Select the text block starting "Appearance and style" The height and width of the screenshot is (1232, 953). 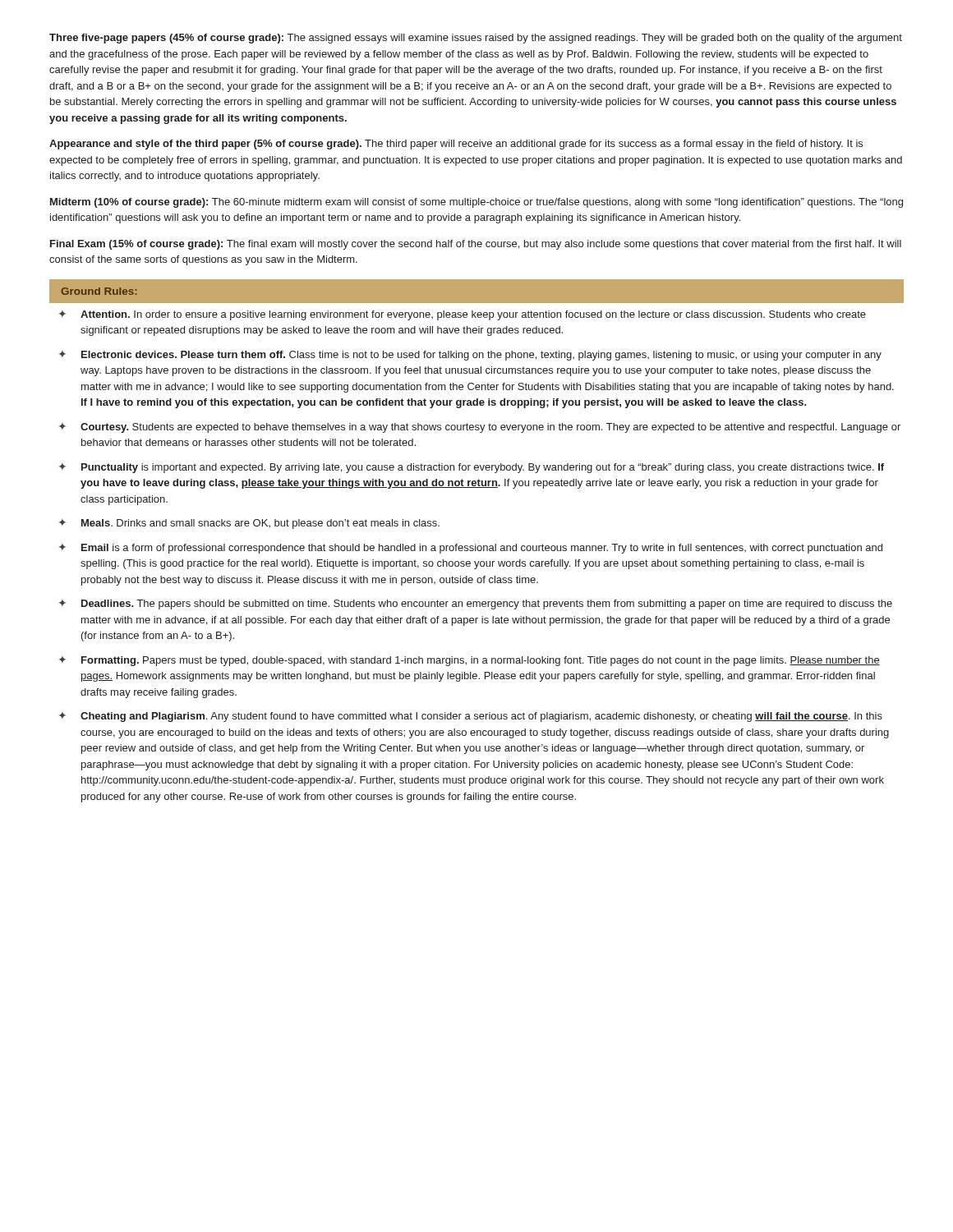476,159
